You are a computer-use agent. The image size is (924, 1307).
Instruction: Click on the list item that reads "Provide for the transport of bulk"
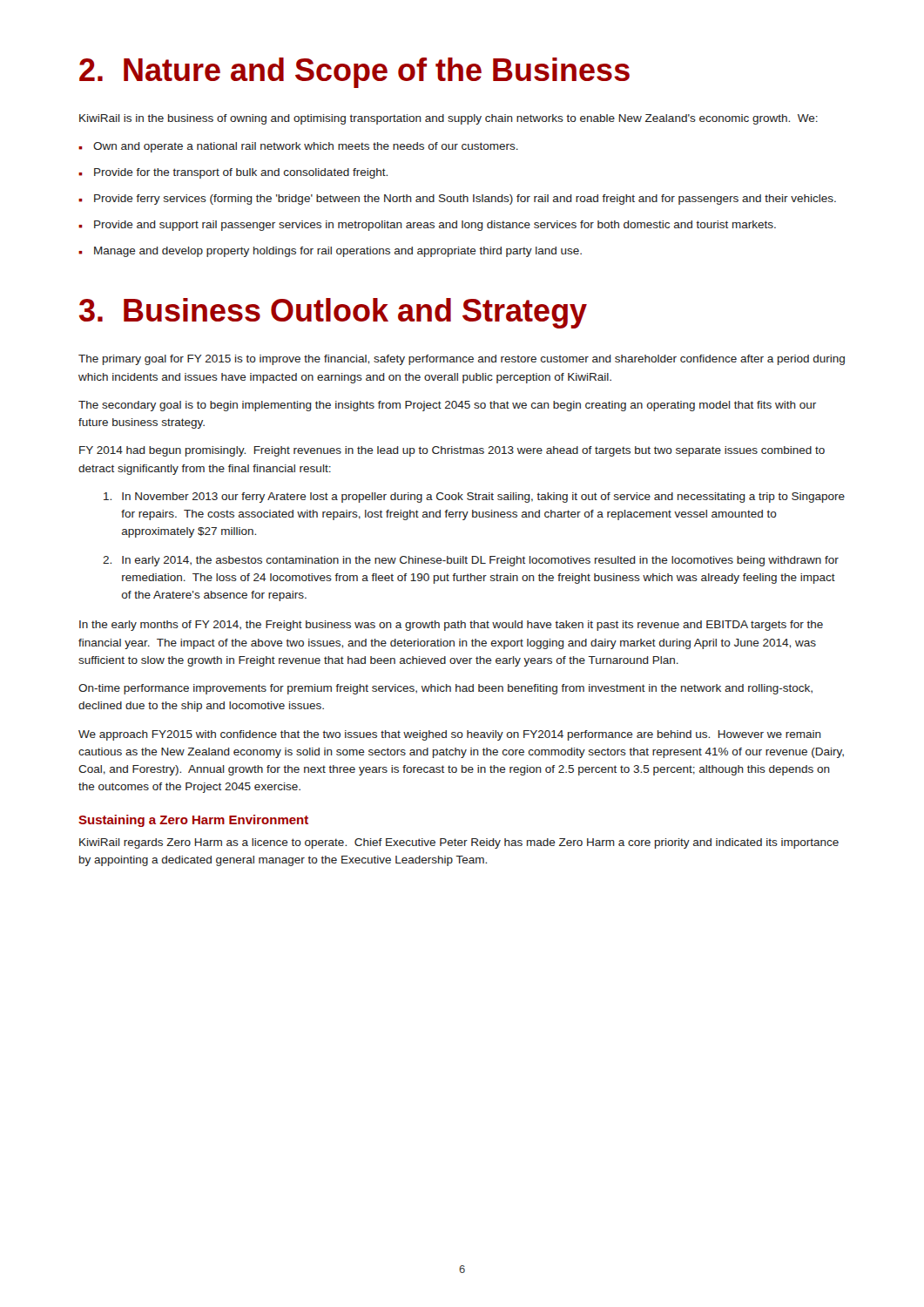pyautogui.click(x=241, y=172)
